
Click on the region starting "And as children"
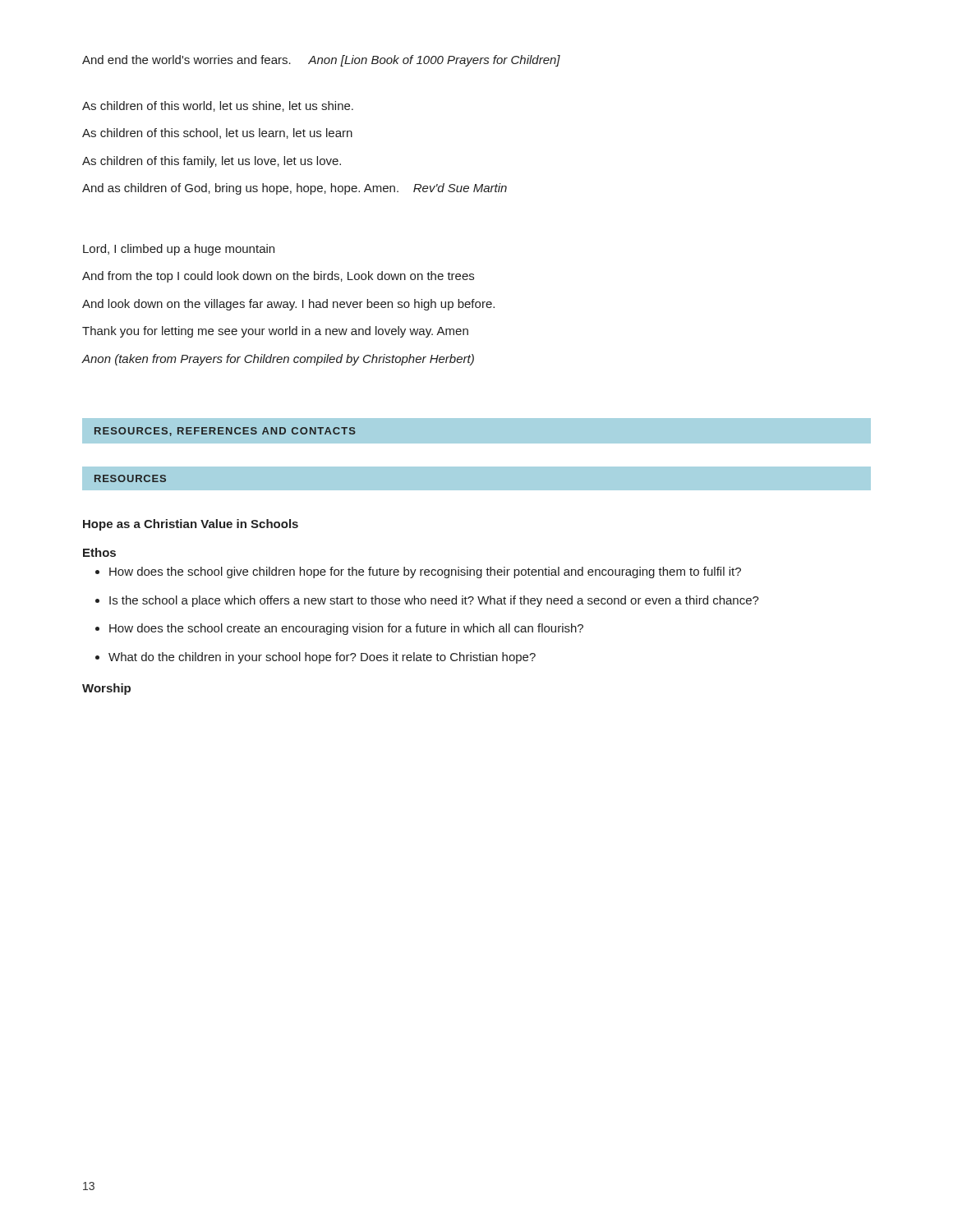click(295, 188)
